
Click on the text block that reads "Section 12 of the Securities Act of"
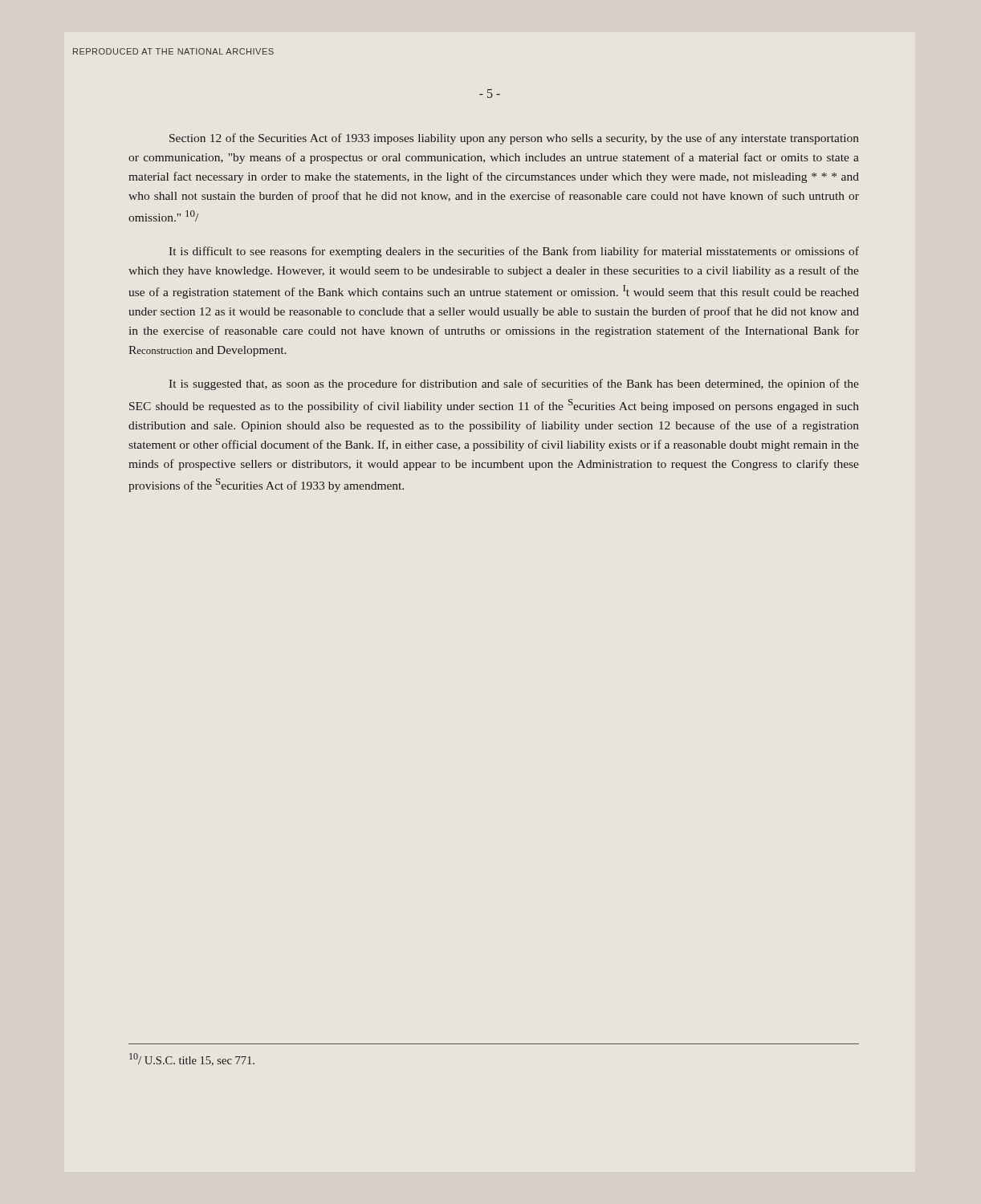pyautogui.click(x=494, y=177)
